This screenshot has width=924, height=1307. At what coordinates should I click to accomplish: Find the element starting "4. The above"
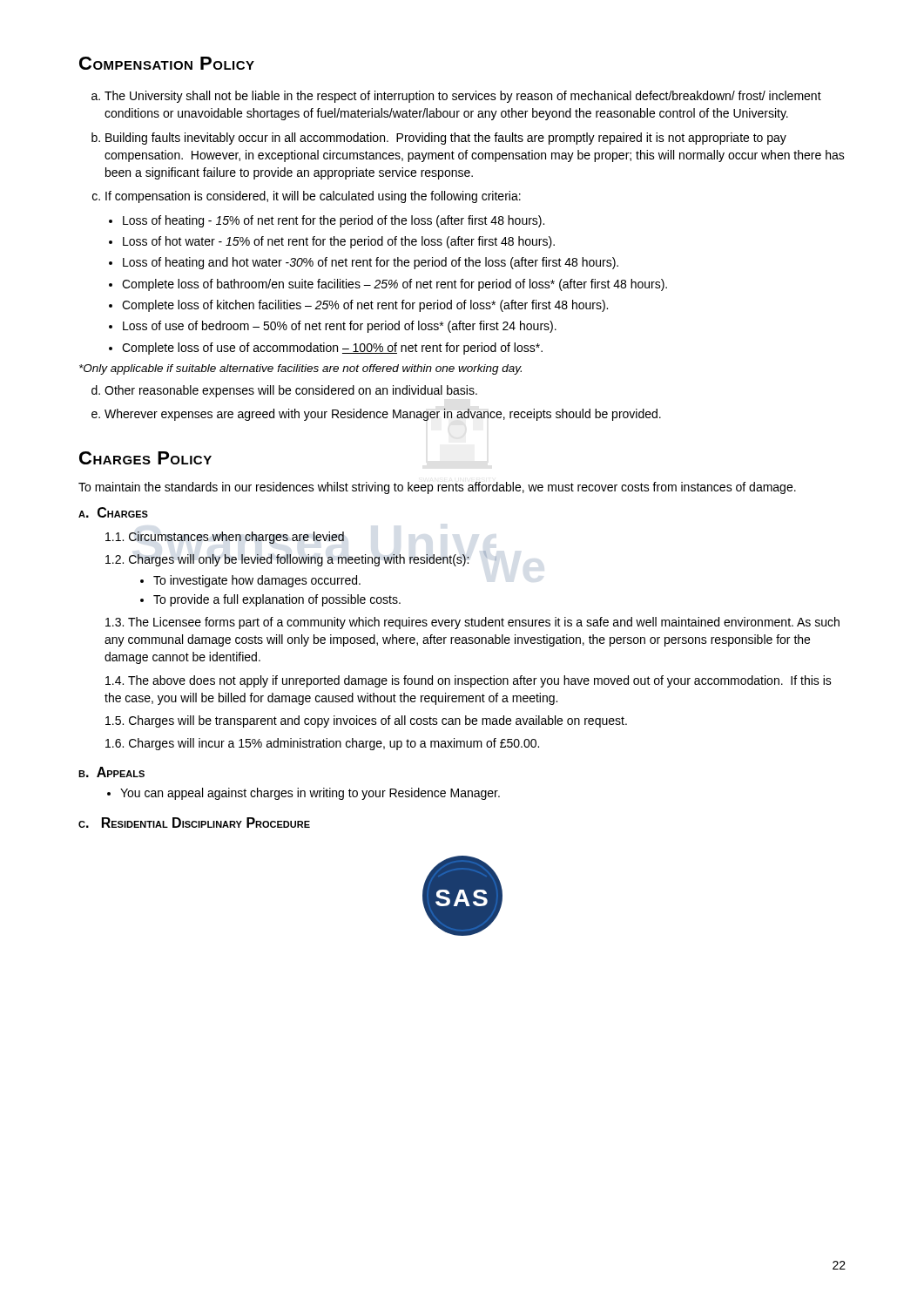point(468,689)
